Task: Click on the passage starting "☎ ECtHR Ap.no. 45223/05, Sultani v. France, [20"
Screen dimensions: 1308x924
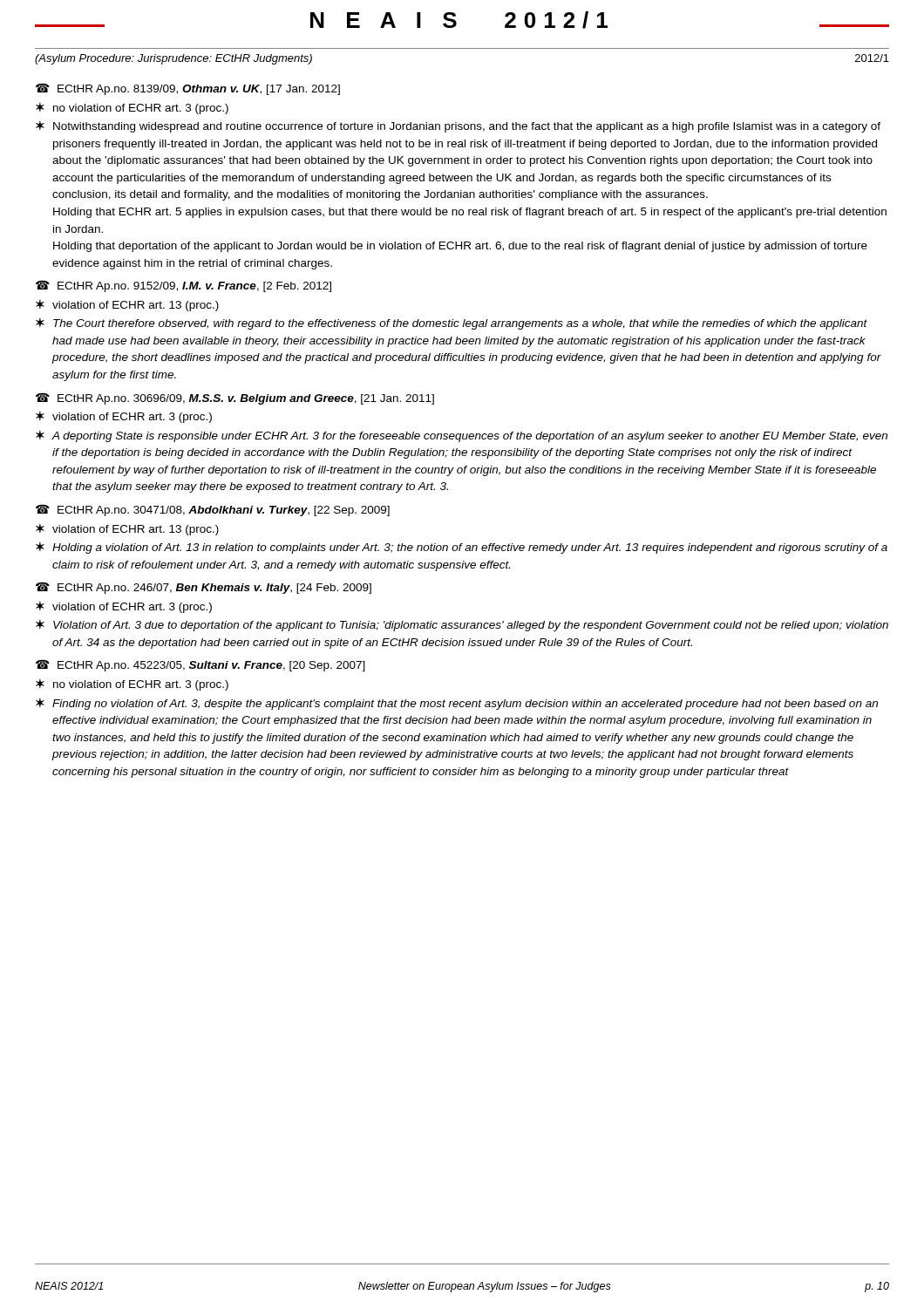Action: 200,665
